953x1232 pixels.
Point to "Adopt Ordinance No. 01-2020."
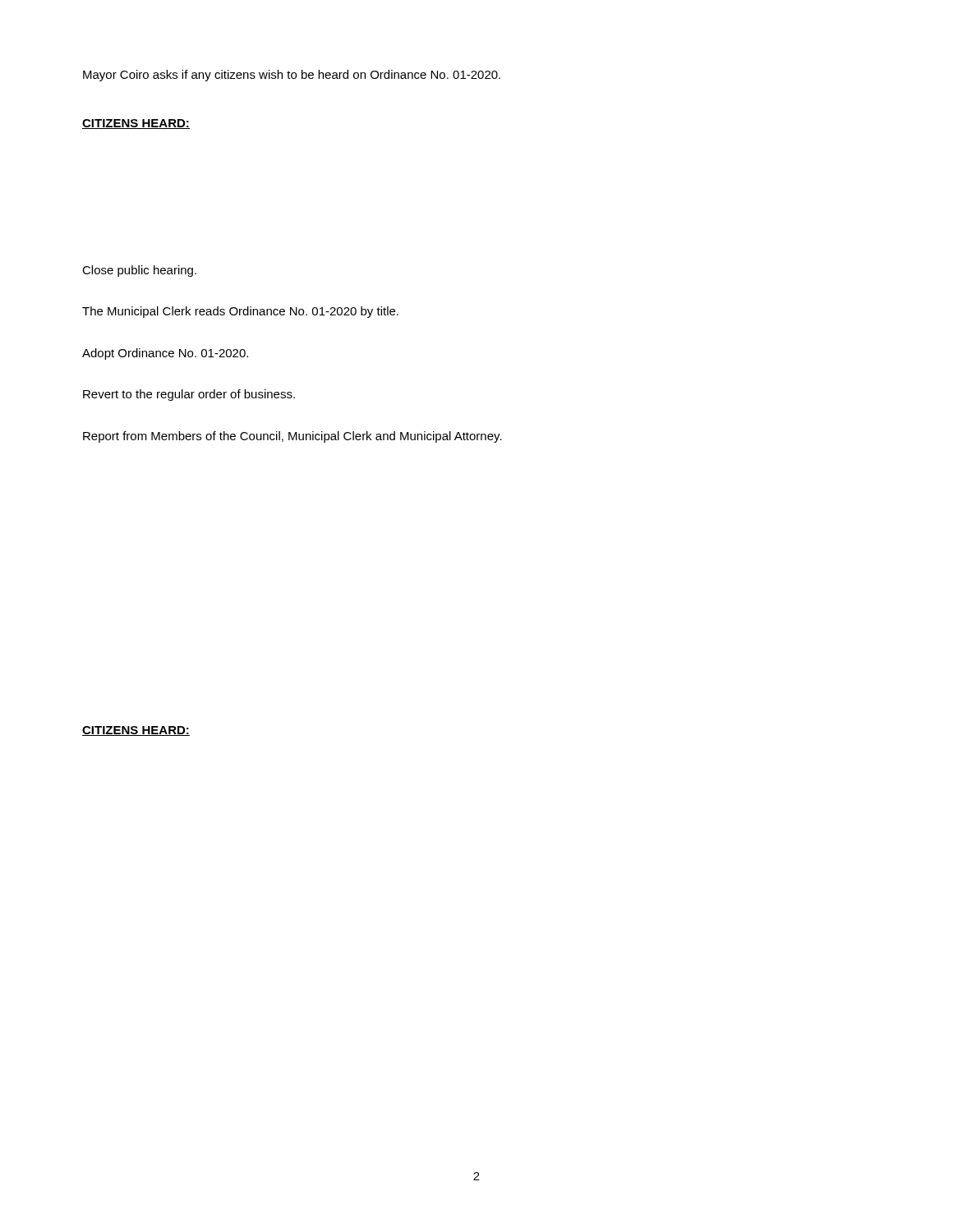(166, 352)
